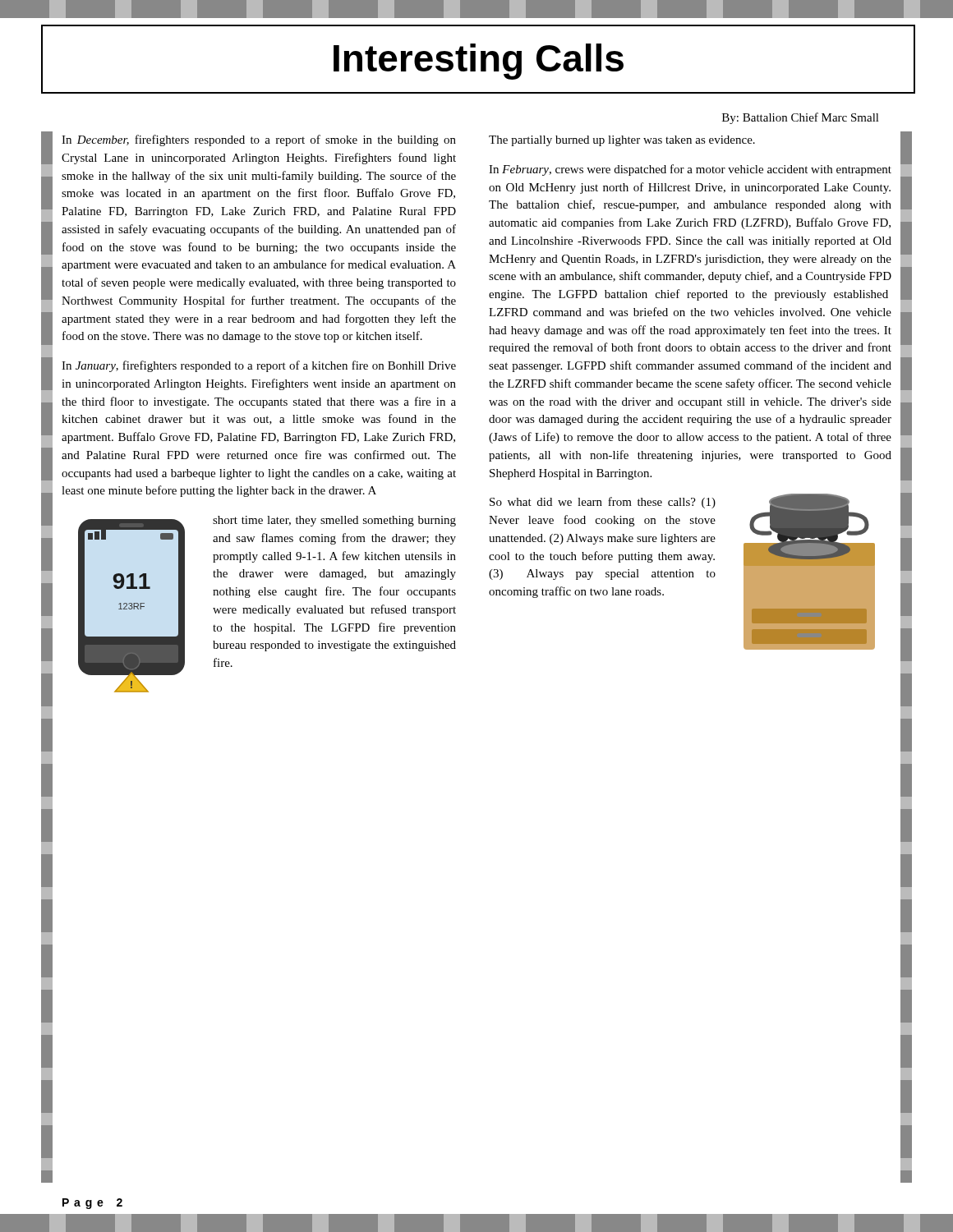The height and width of the screenshot is (1232, 953).
Task: Click on the region starting "Interesting Calls"
Action: [478, 58]
